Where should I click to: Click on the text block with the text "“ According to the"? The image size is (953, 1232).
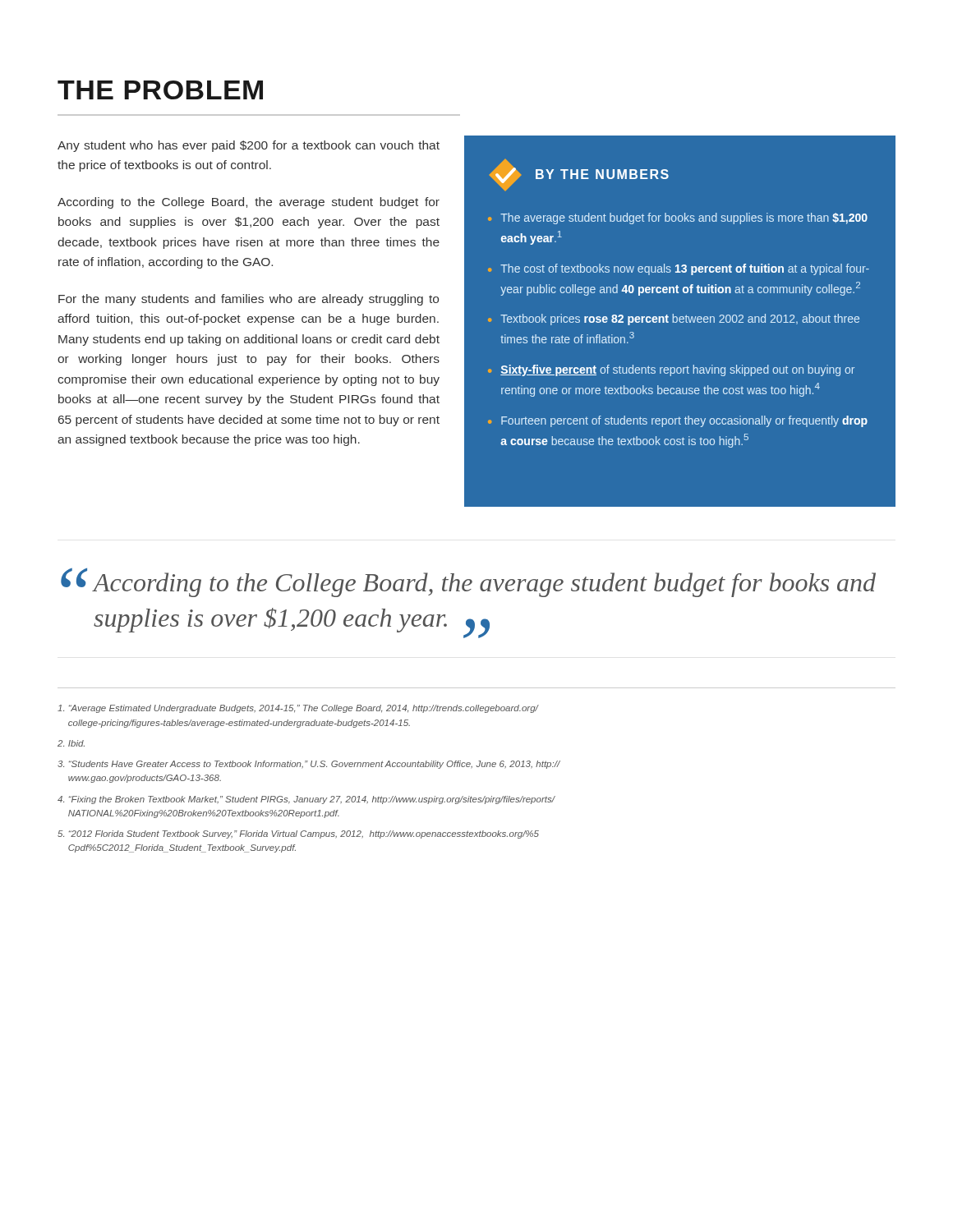pyautogui.click(x=476, y=601)
